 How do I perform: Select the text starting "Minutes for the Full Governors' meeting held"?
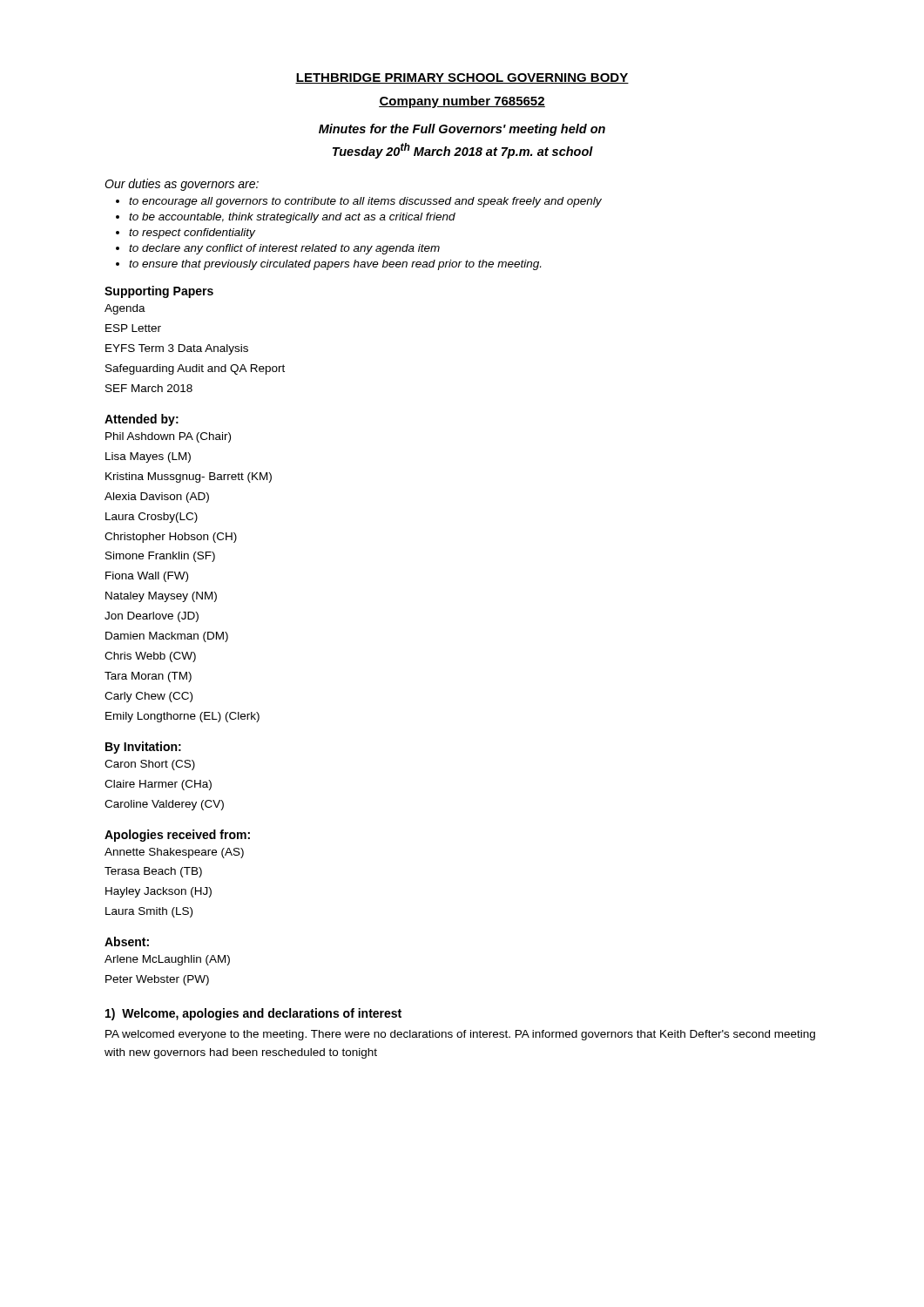click(462, 141)
